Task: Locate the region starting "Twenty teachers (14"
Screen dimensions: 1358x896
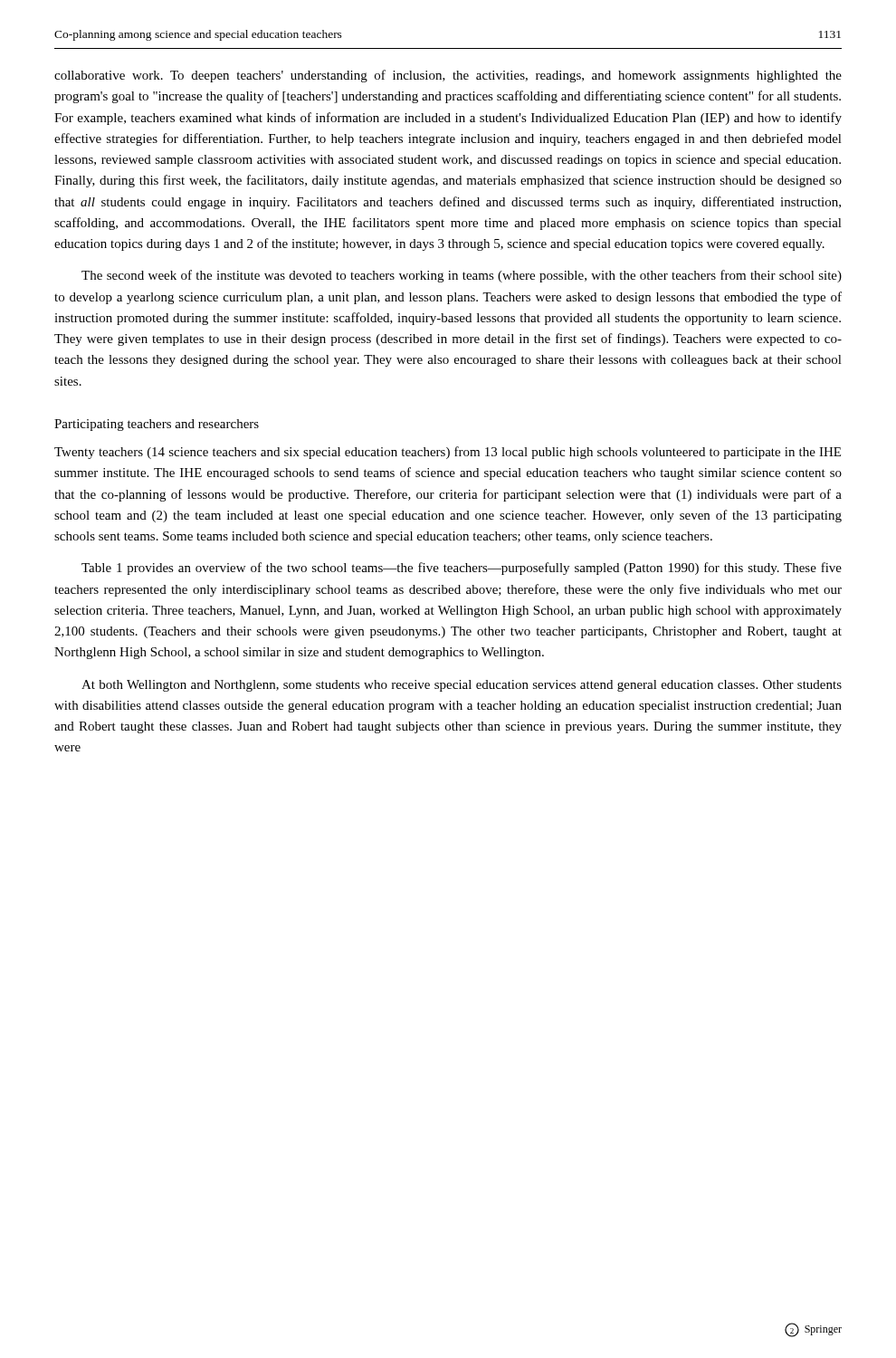Action: coord(448,494)
